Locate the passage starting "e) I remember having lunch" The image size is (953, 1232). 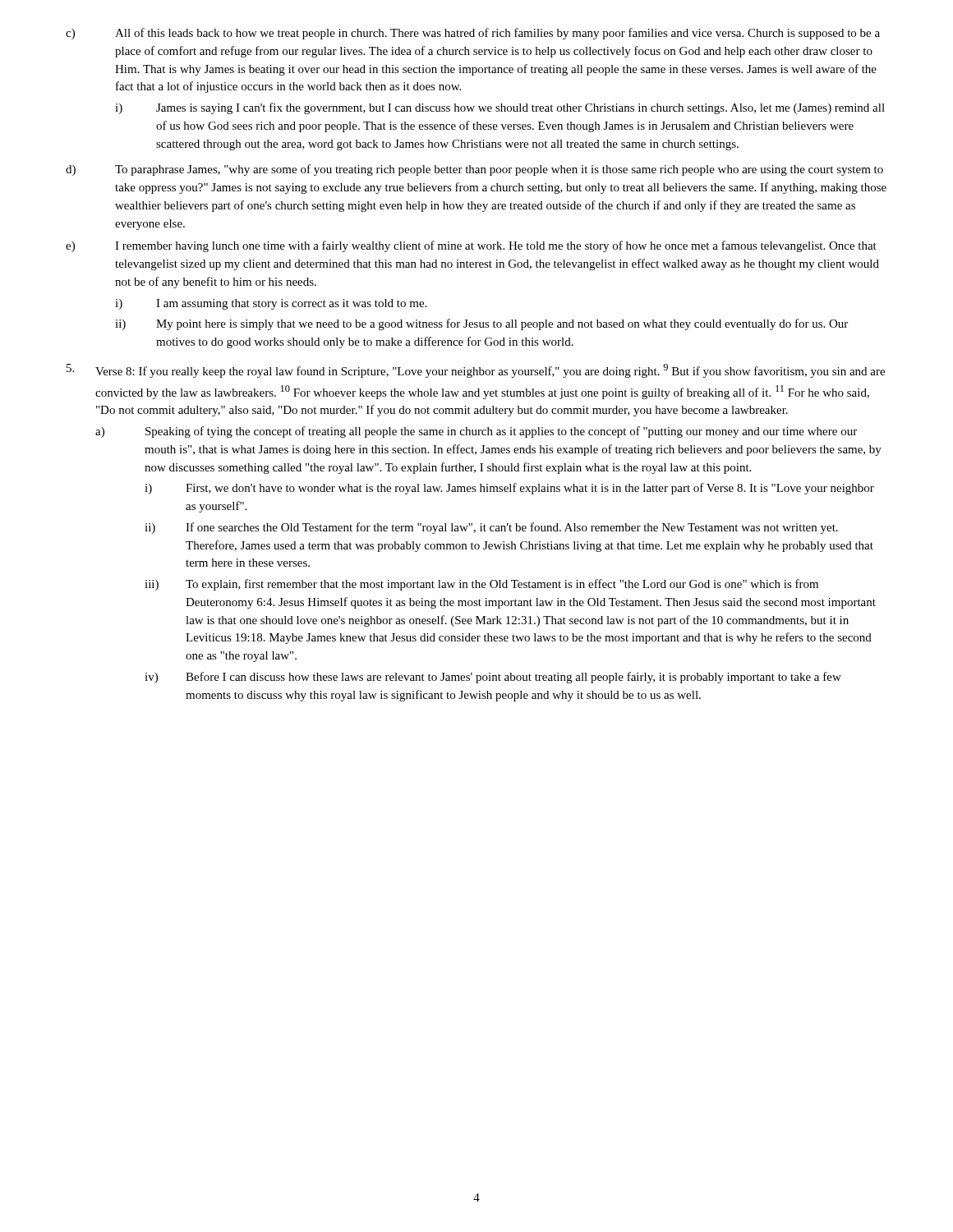tap(471, 246)
